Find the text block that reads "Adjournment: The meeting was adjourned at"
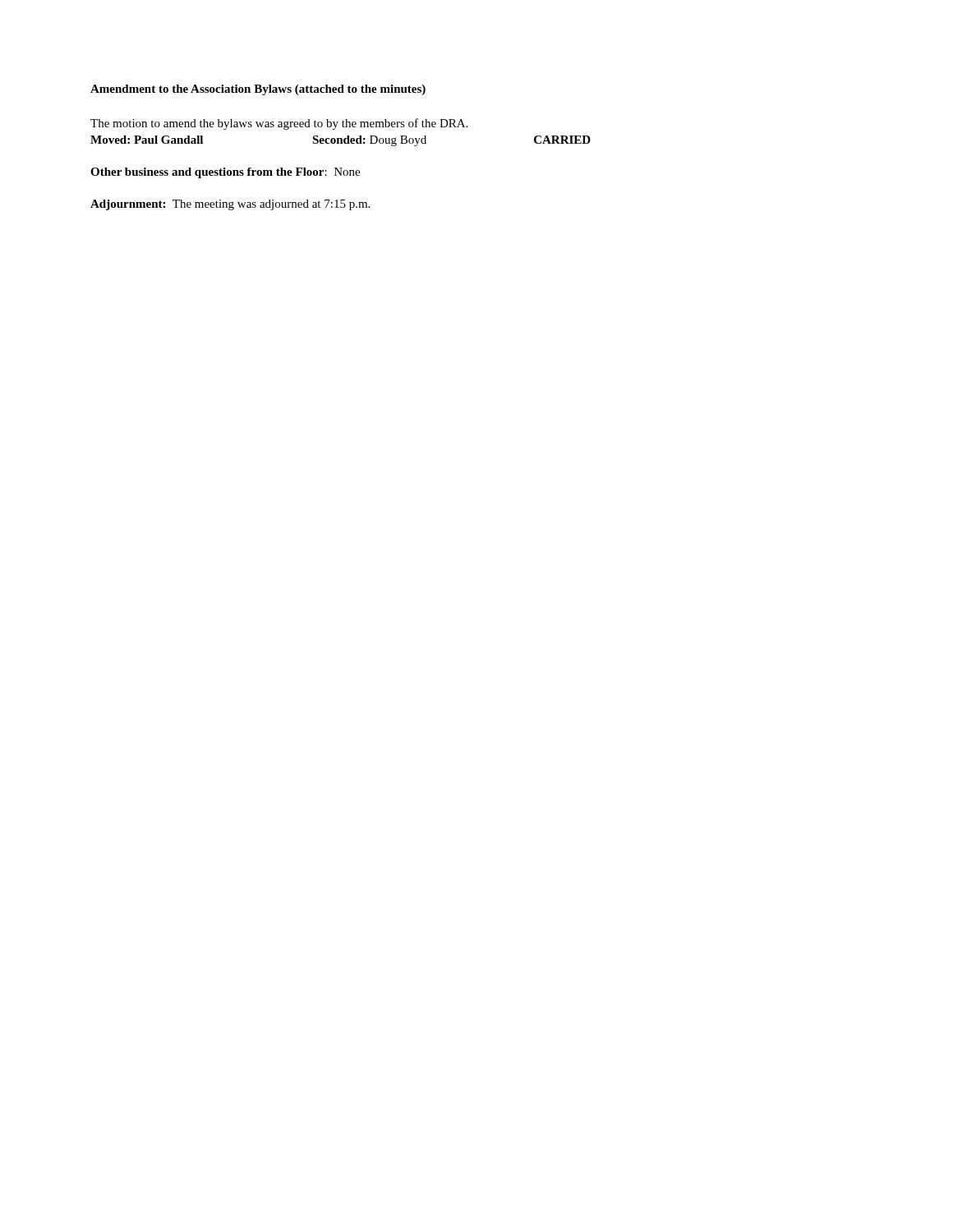 click(x=231, y=203)
